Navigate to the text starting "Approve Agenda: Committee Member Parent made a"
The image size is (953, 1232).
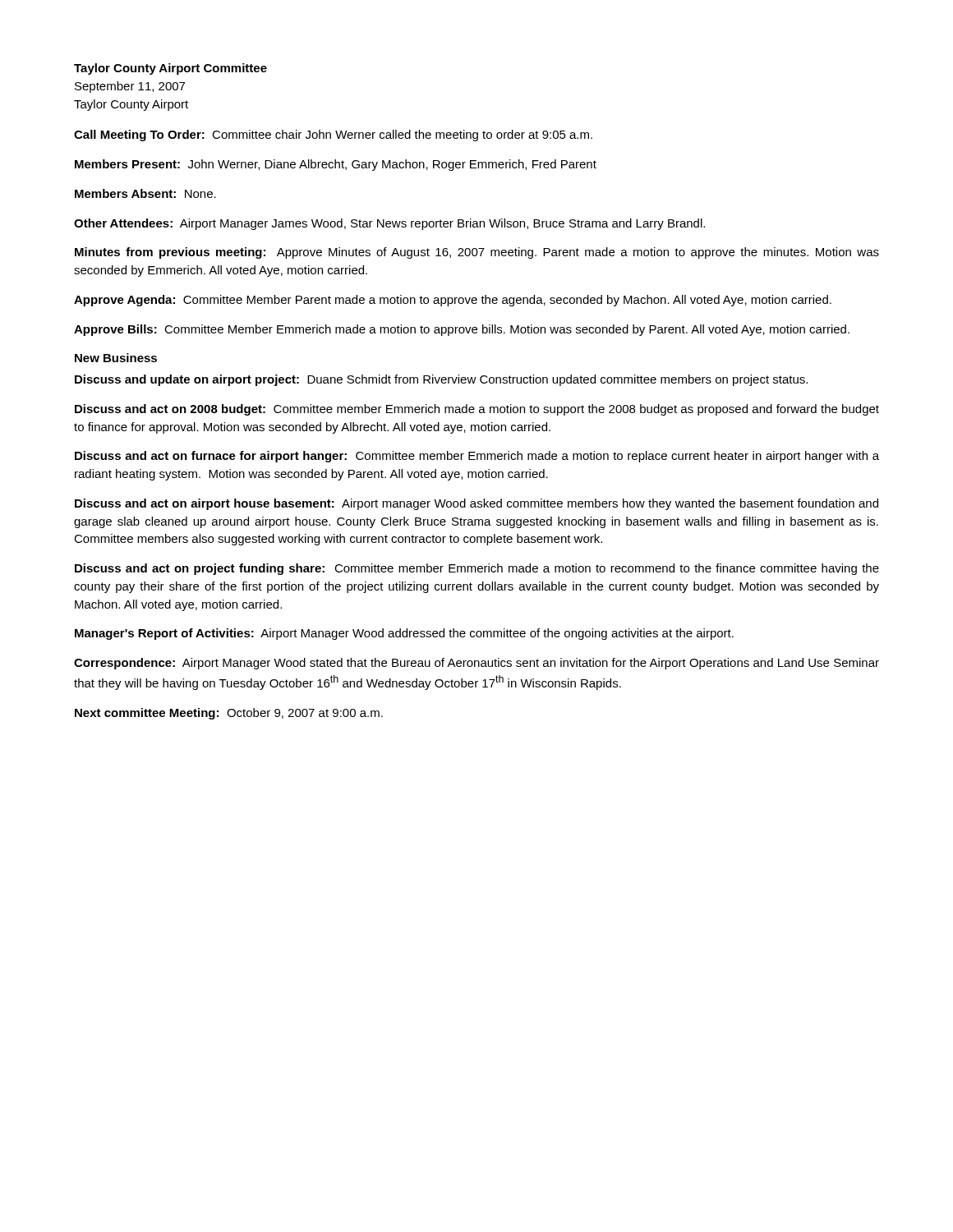coord(453,299)
